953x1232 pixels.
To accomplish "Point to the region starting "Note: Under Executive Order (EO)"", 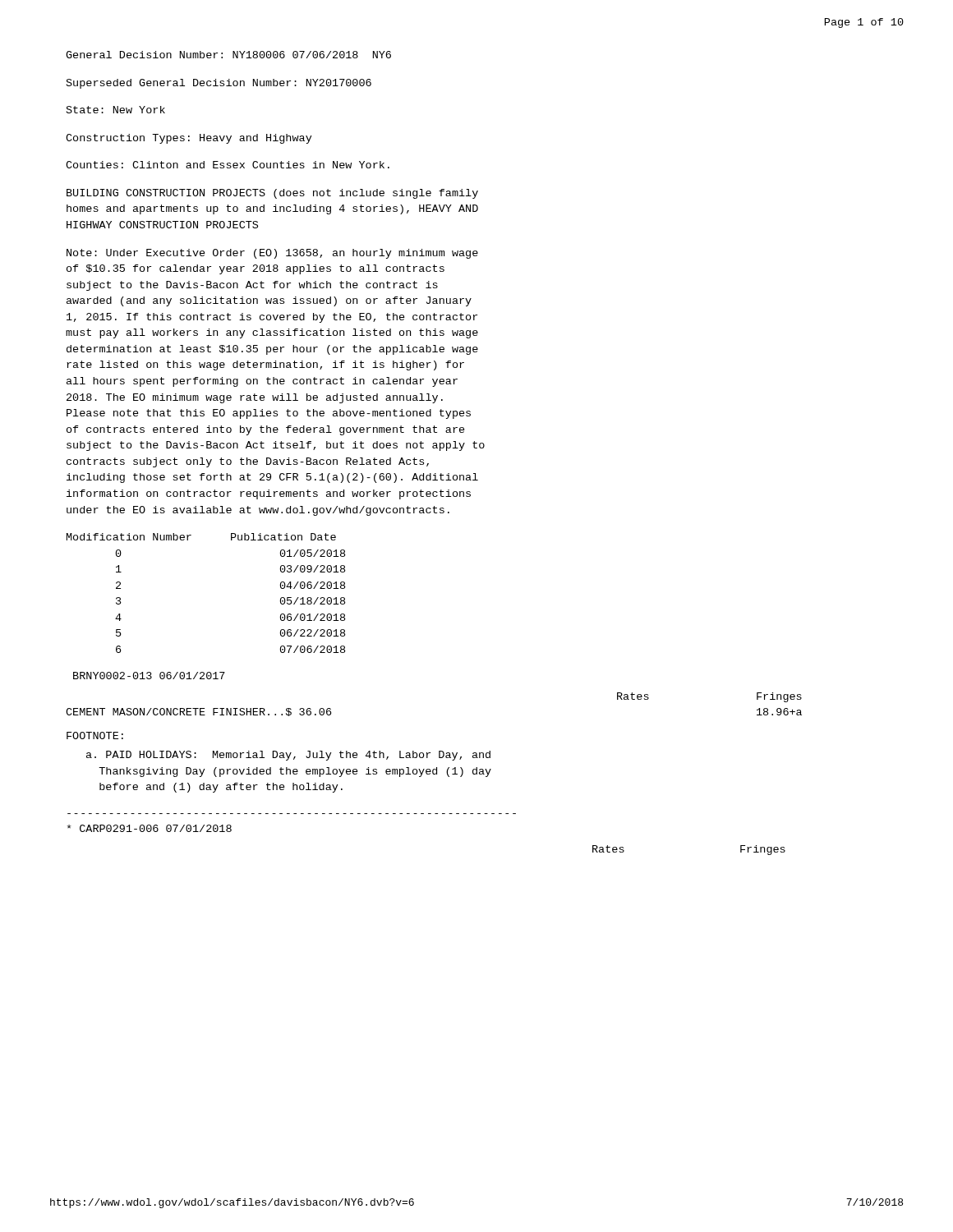I will (275, 381).
